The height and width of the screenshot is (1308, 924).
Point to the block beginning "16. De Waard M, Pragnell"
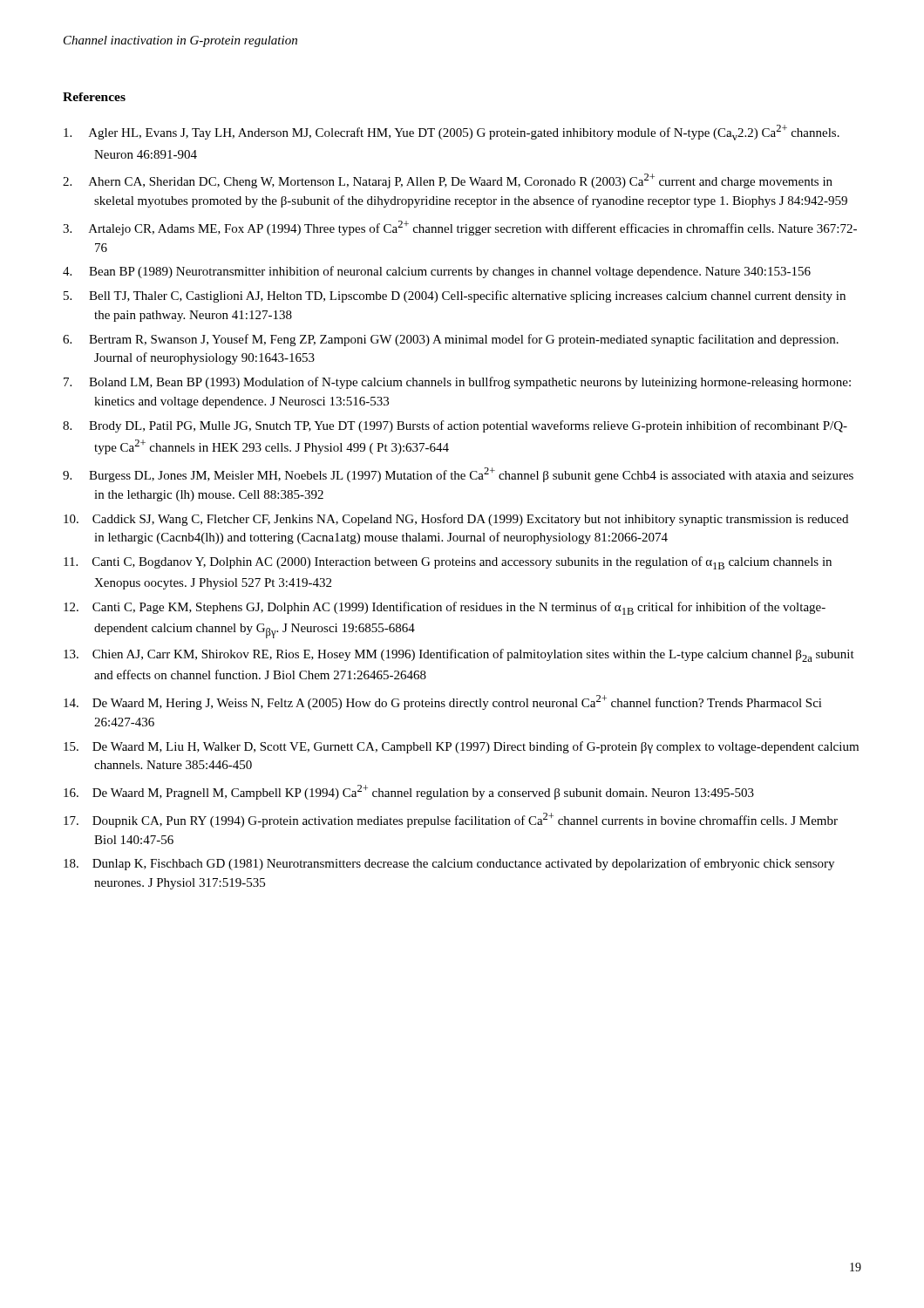click(408, 791)
